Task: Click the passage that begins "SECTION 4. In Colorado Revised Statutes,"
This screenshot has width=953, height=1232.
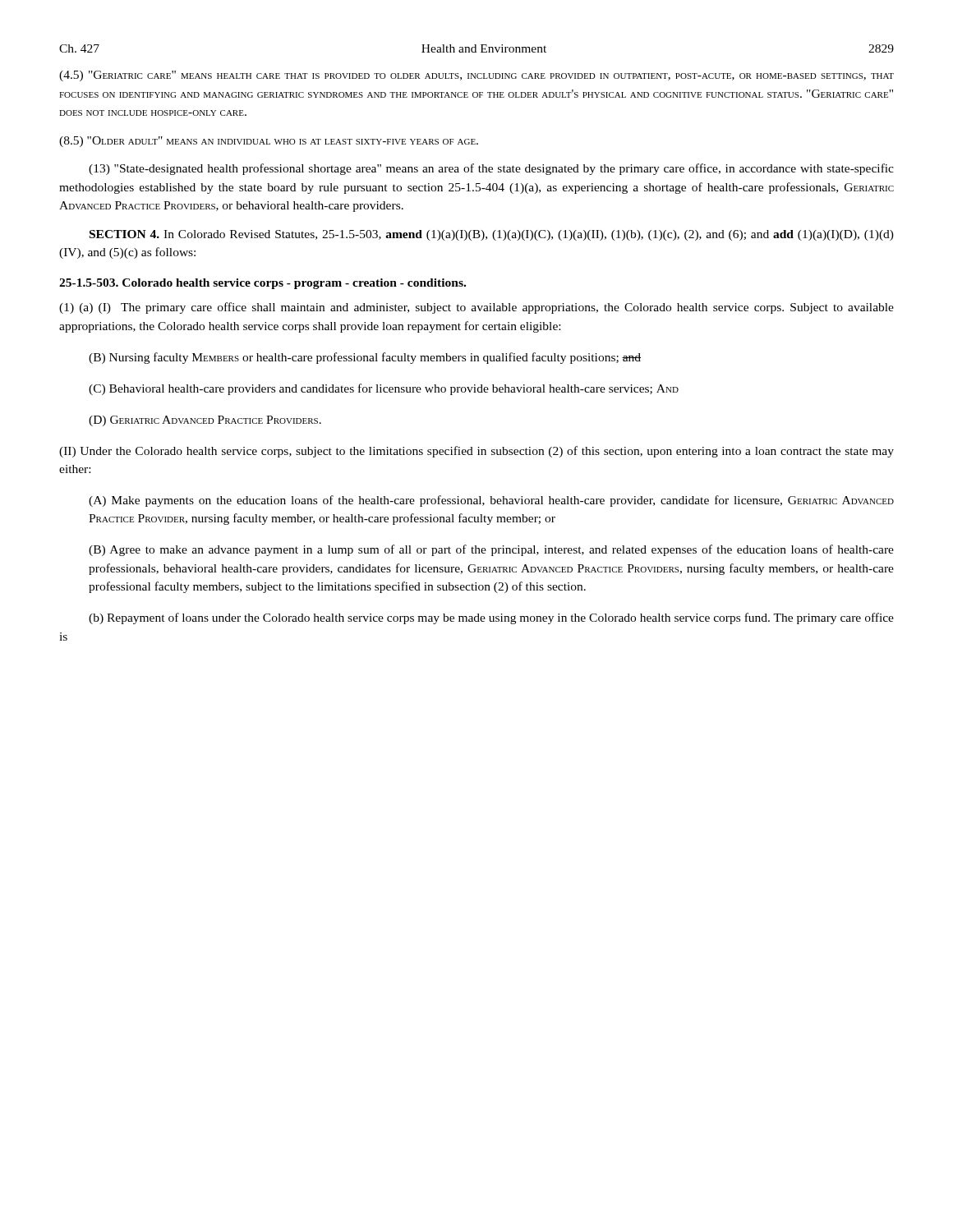Action: tap(476, 243)
